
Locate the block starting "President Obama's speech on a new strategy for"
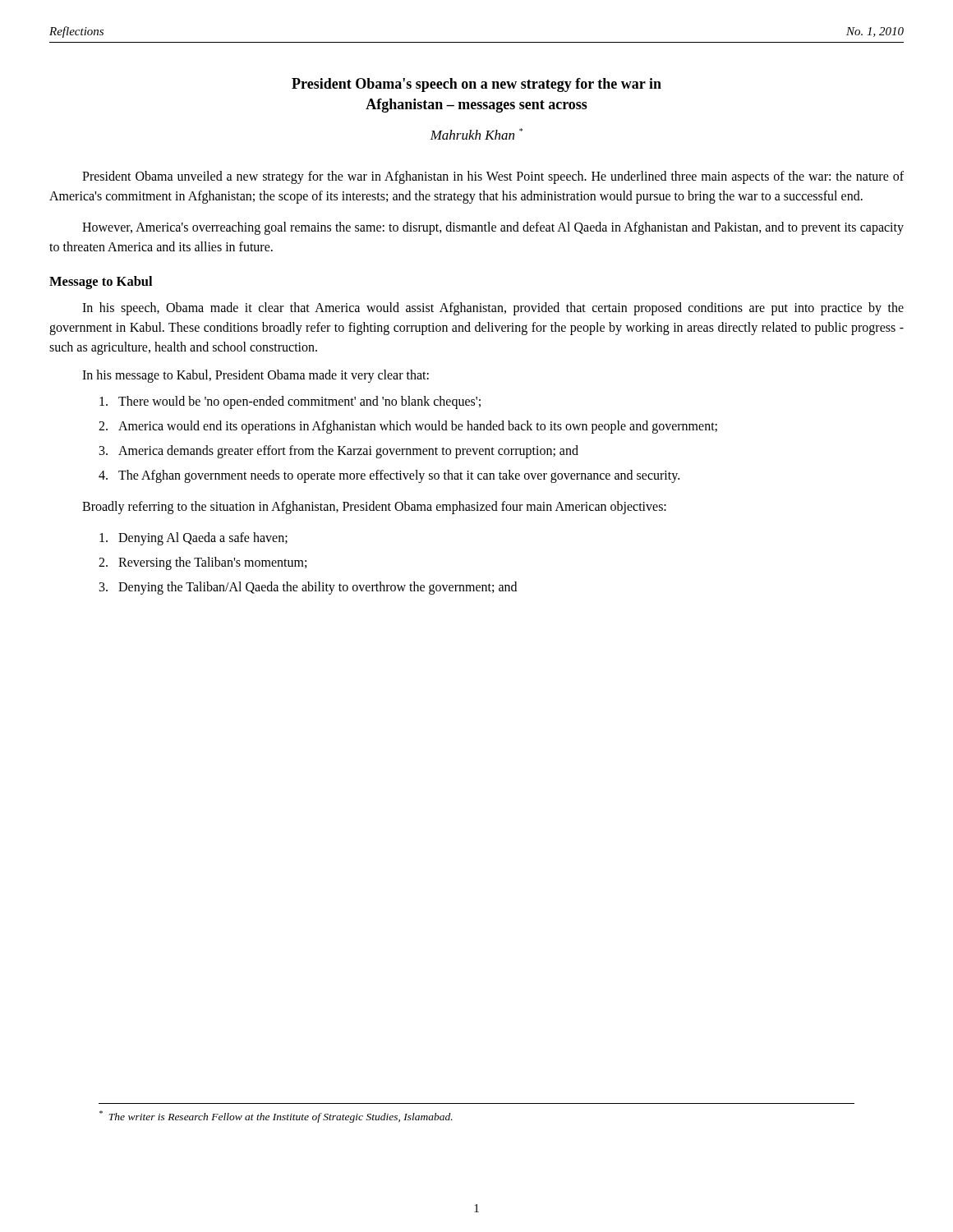(x=476, y=94)
